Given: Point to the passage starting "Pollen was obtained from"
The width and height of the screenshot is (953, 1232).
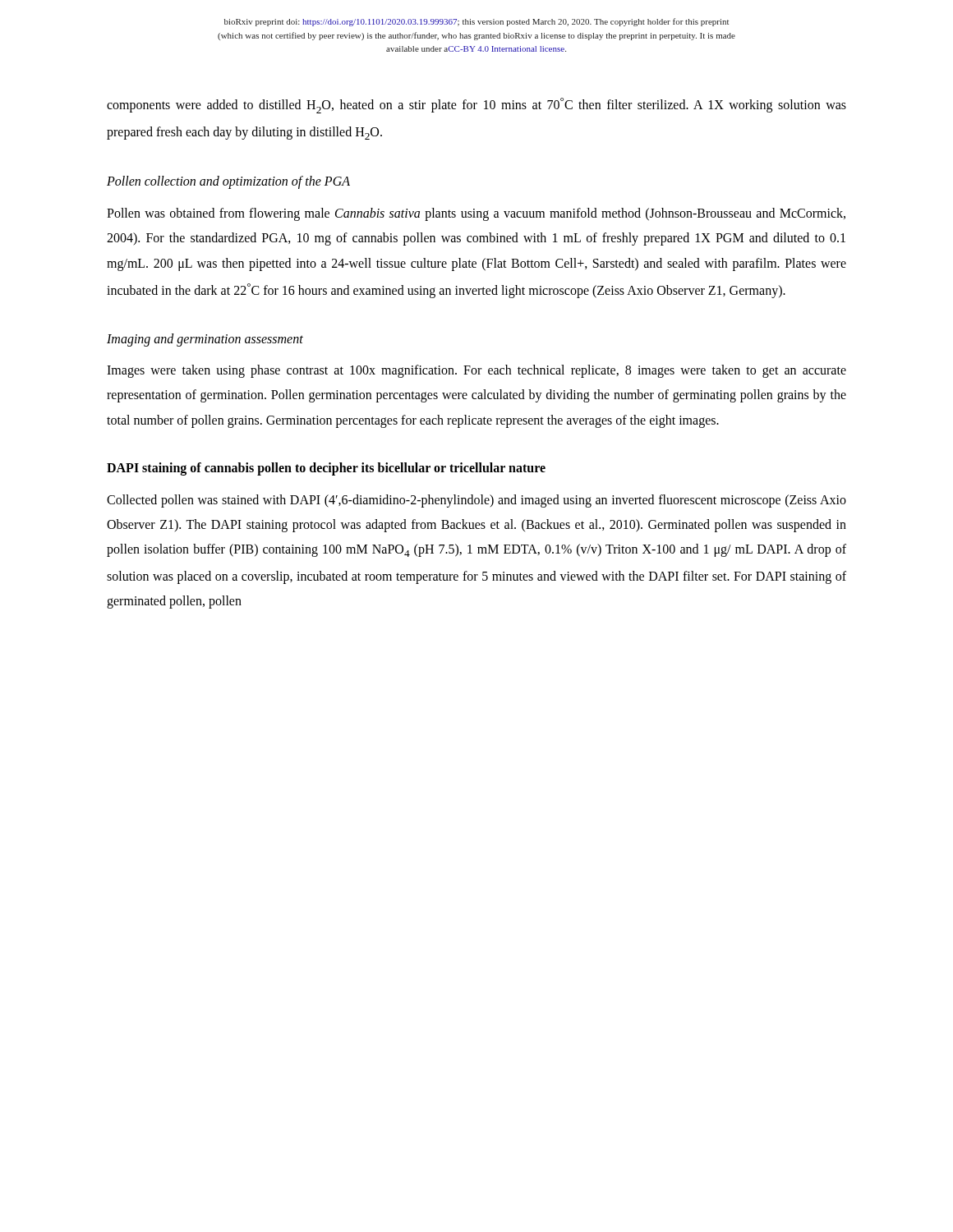Looking at the screenshot, I should click(476, 252).
